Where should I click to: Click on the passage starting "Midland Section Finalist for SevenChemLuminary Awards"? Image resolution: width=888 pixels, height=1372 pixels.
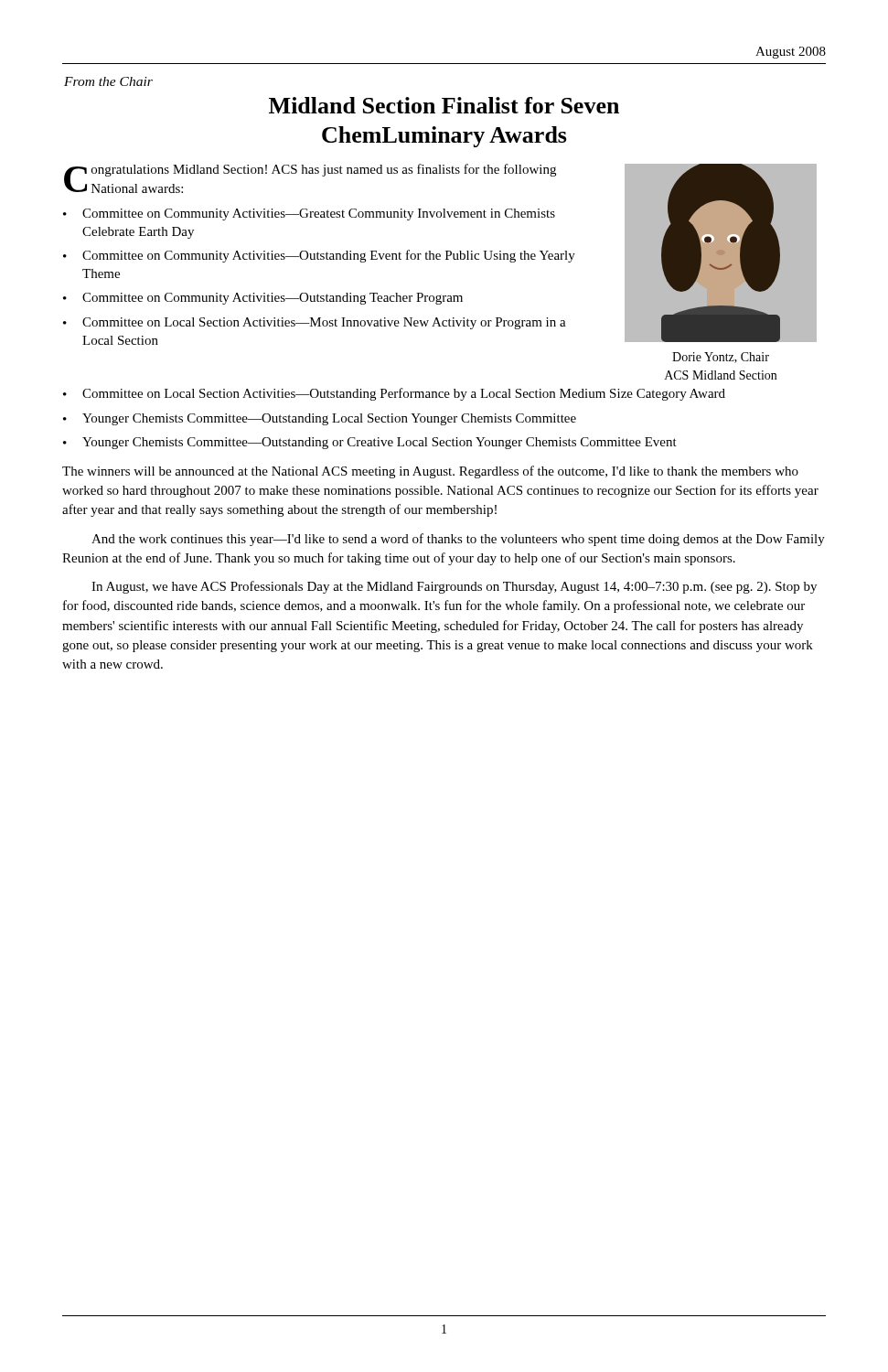[x=444, y=120]
